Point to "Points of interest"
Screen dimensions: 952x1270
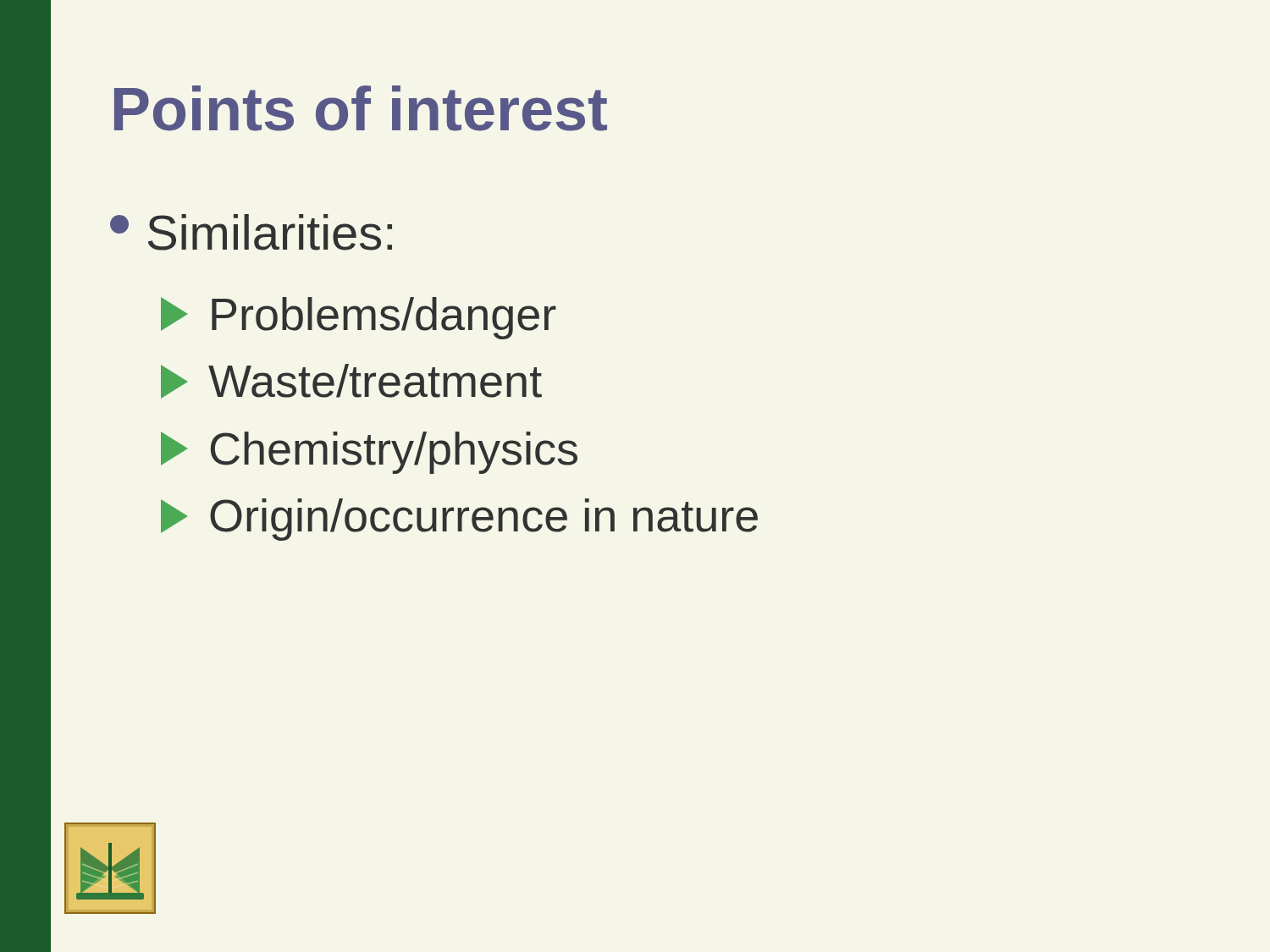pos(359,110)
